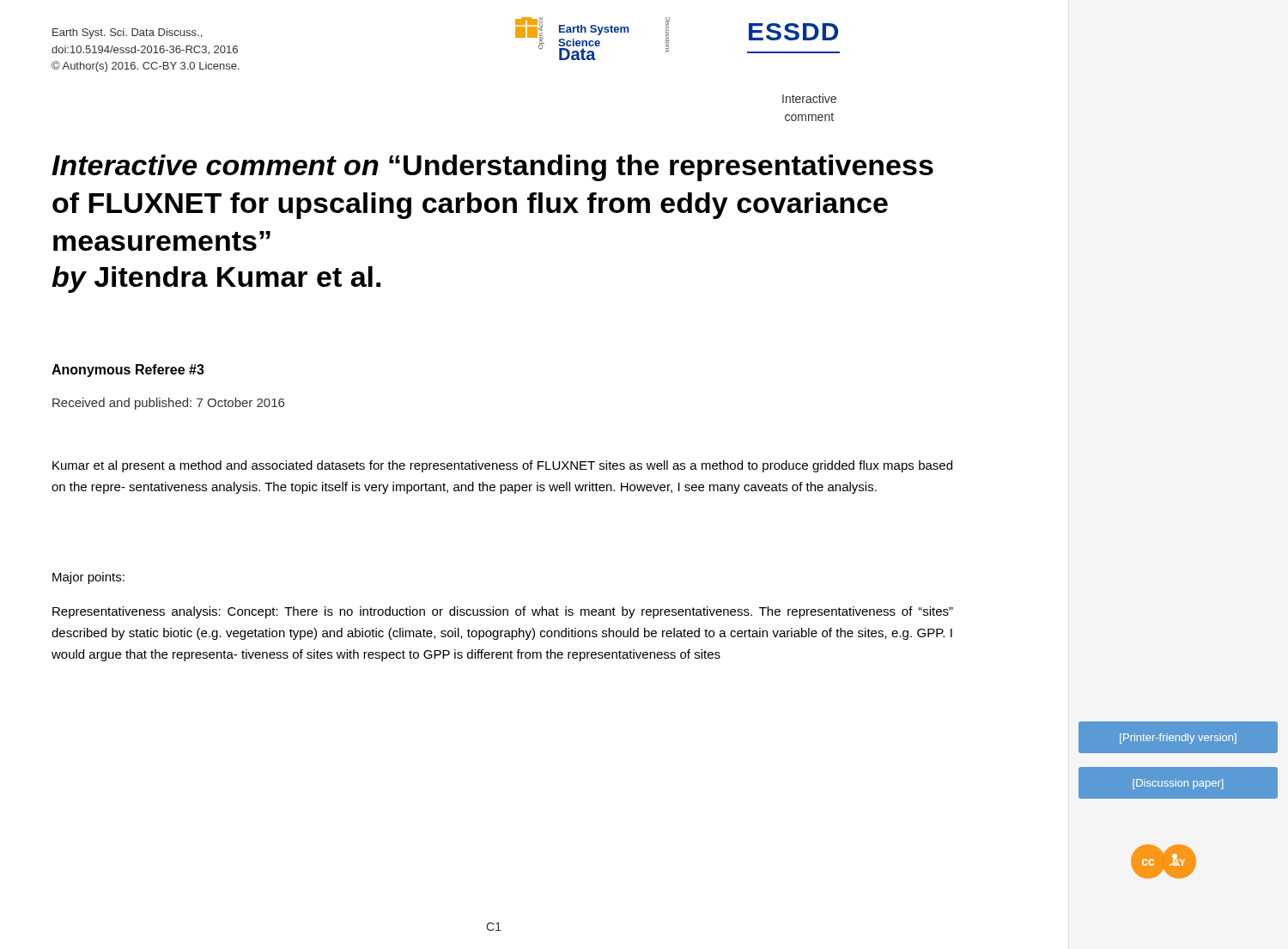Locate the title that opens with "Interactive comment on"

(493, 221)
